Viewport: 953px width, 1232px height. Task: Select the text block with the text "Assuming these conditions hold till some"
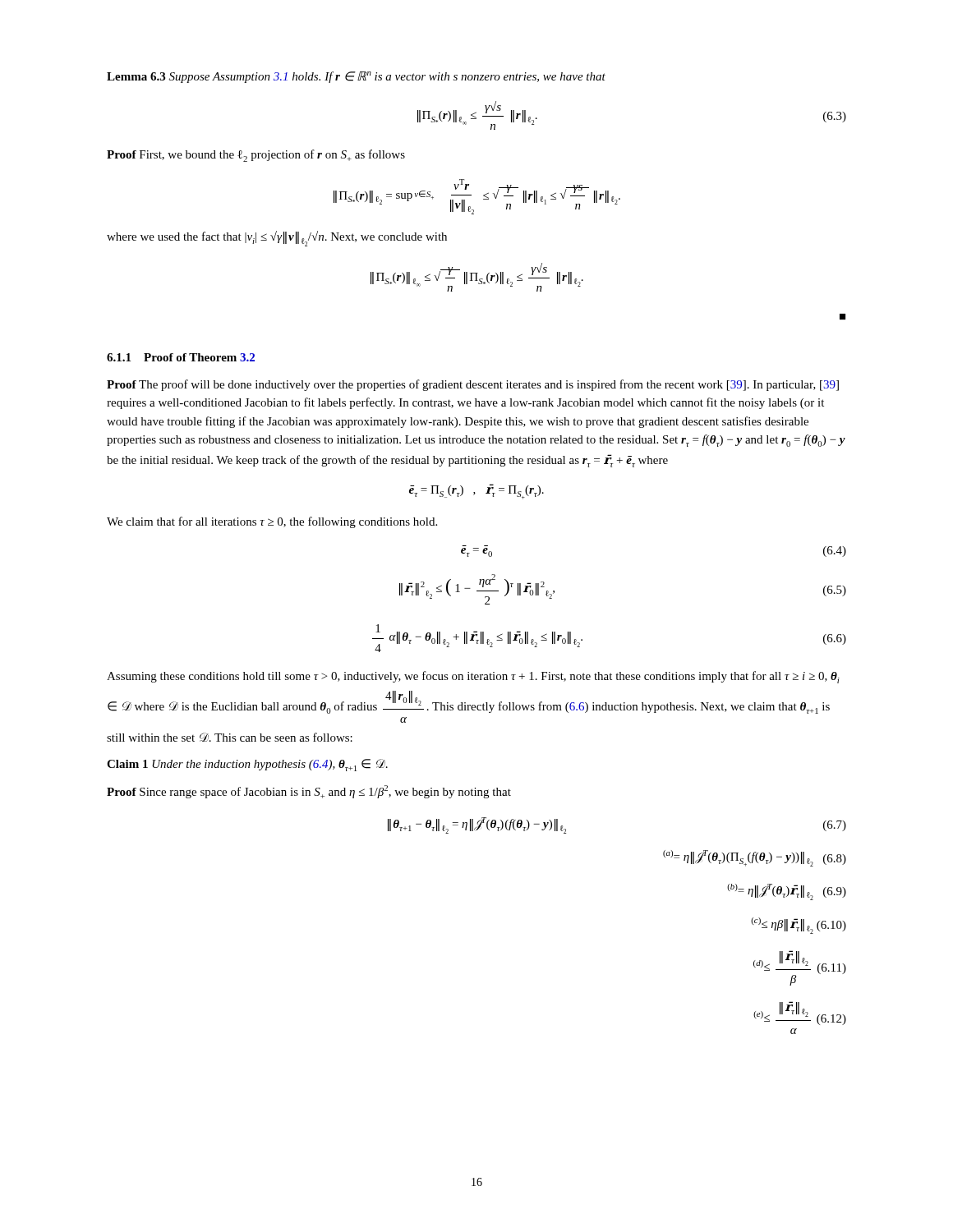click(x=473, y=707)
